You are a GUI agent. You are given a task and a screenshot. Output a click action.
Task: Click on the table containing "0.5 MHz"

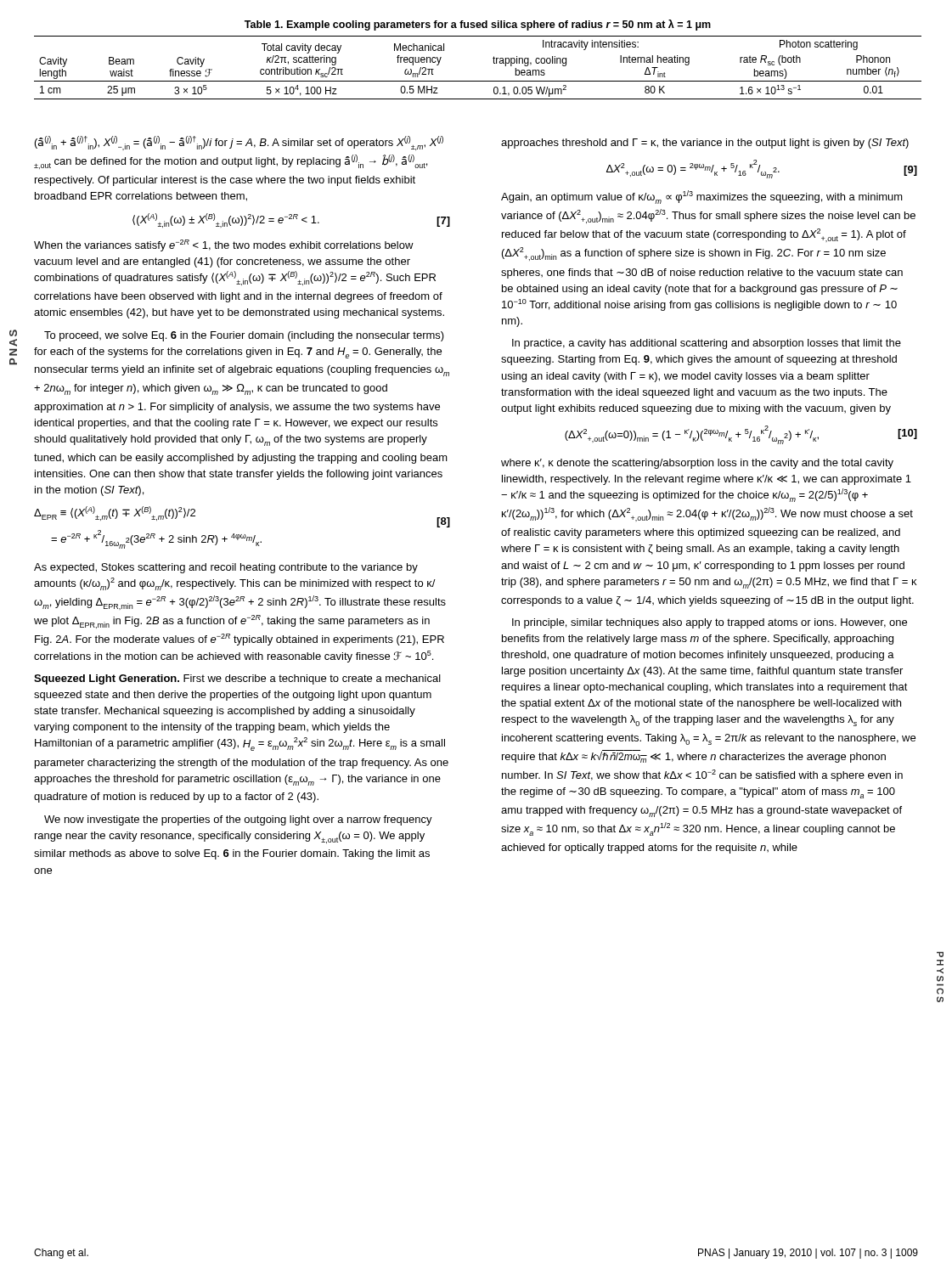point(478,68)
